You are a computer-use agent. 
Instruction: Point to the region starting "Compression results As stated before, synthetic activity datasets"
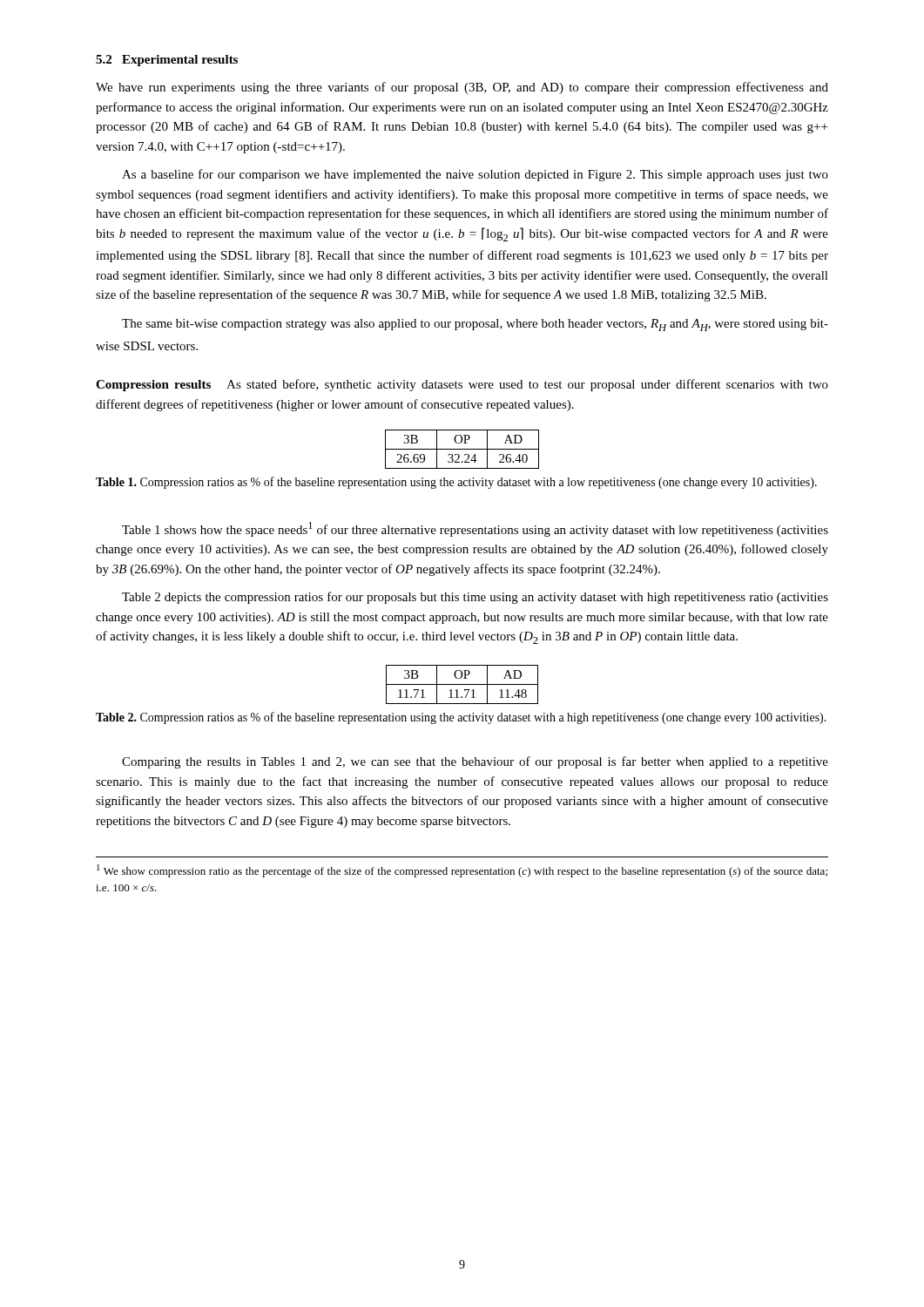coord(462,394)
